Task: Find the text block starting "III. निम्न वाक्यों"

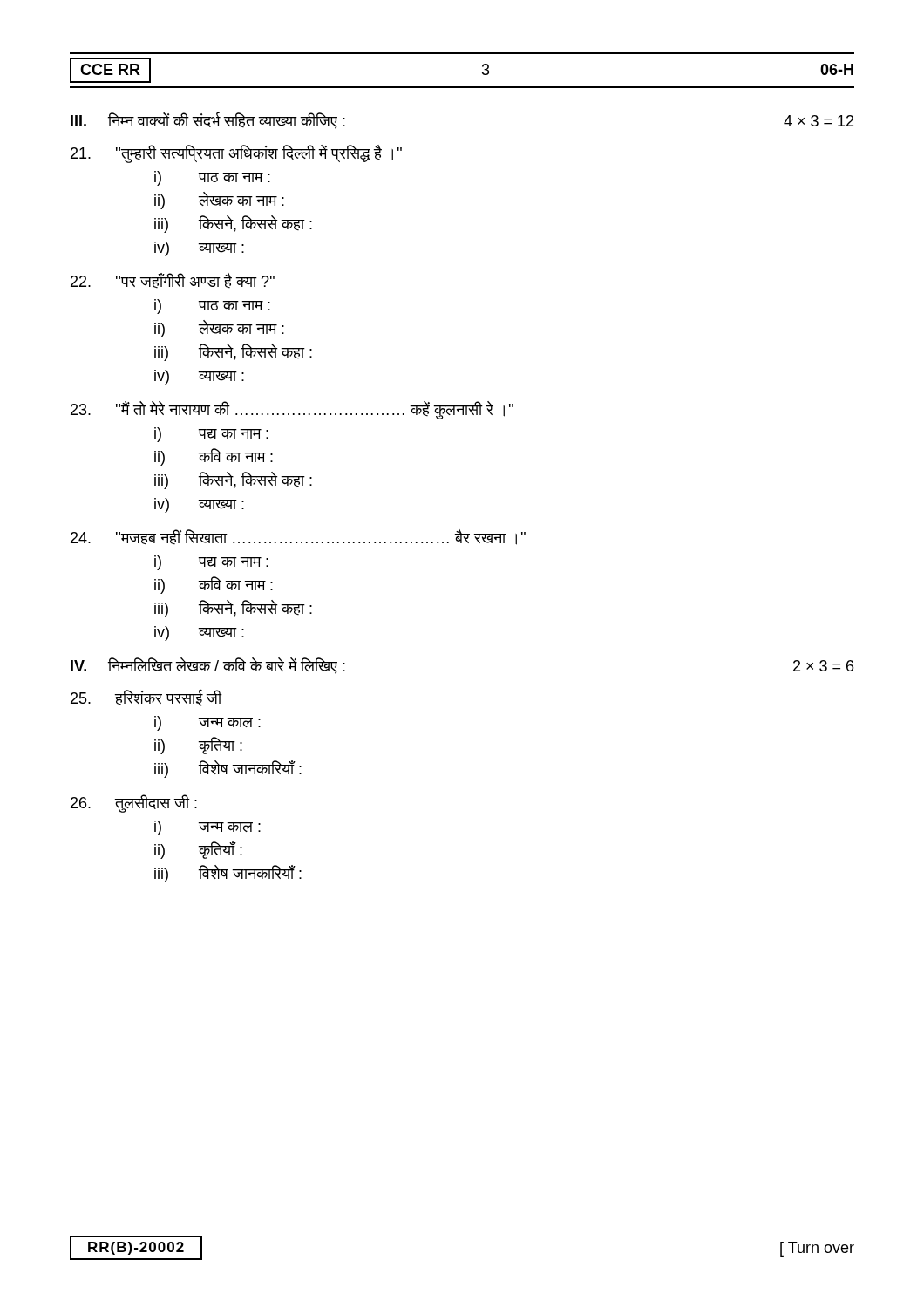Action: coord(239,121)
